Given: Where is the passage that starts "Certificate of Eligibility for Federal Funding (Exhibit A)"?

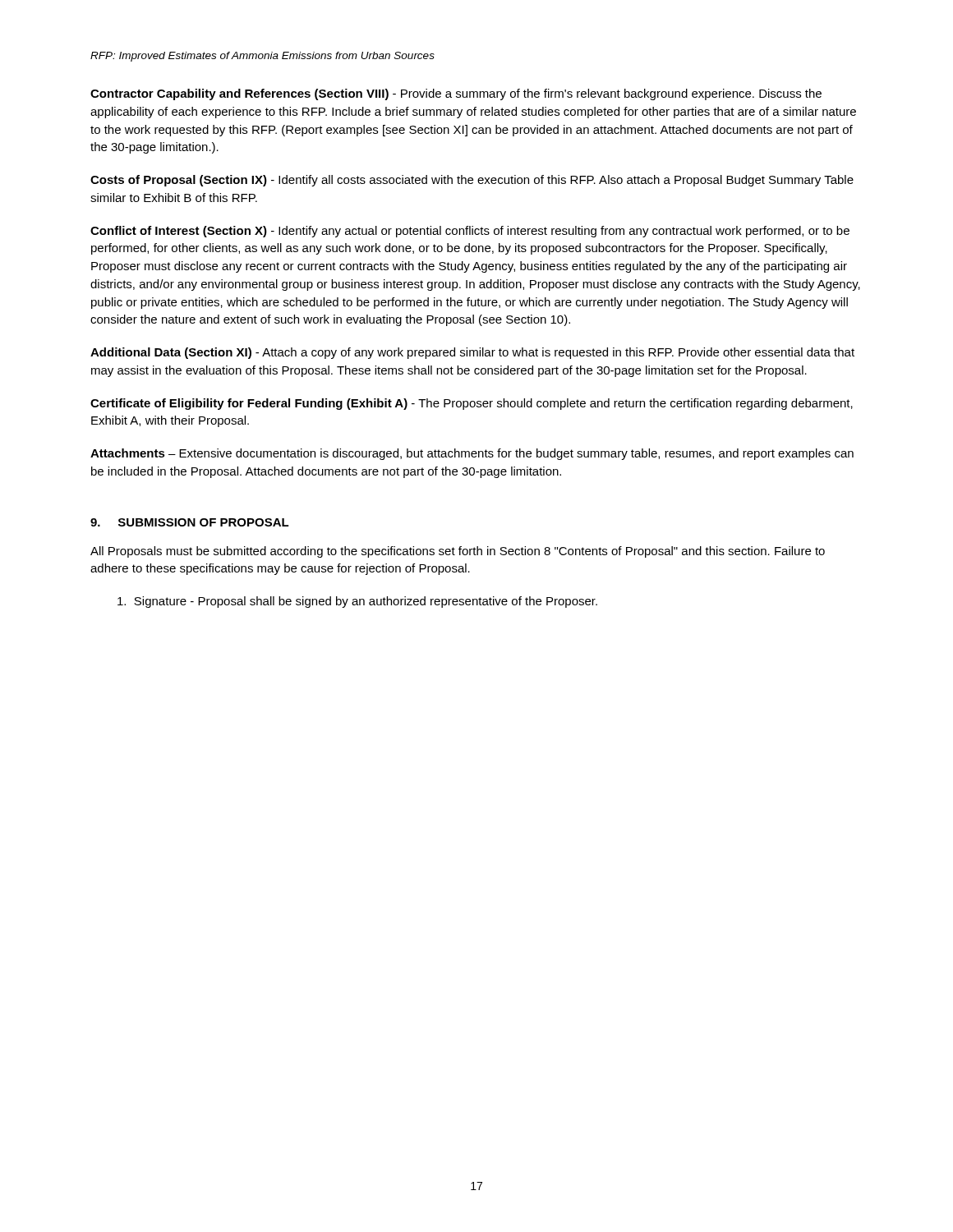Looking at the screenshot, I should tap(472, 411).
